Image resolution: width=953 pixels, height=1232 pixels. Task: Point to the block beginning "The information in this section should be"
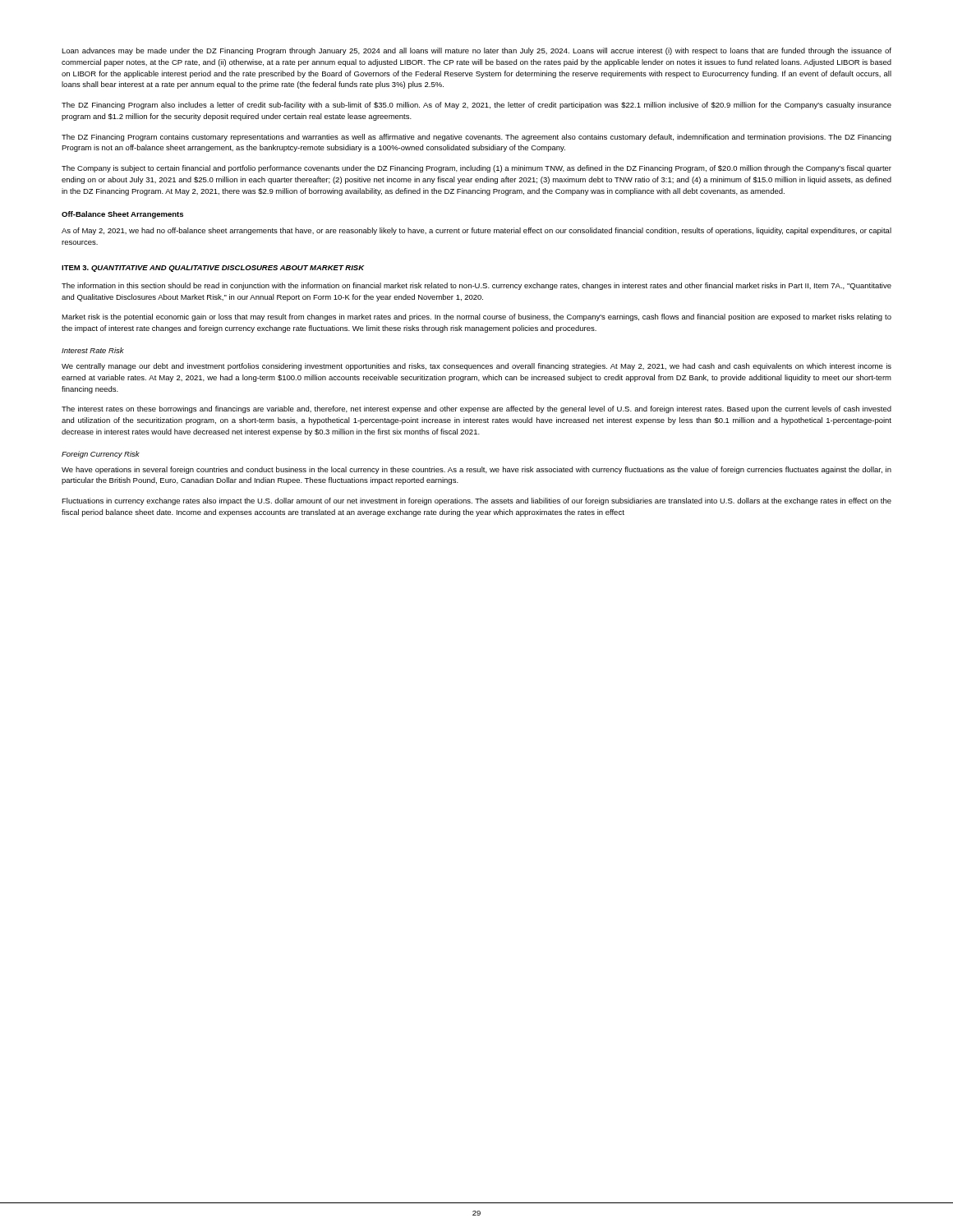tap(476, 291)
